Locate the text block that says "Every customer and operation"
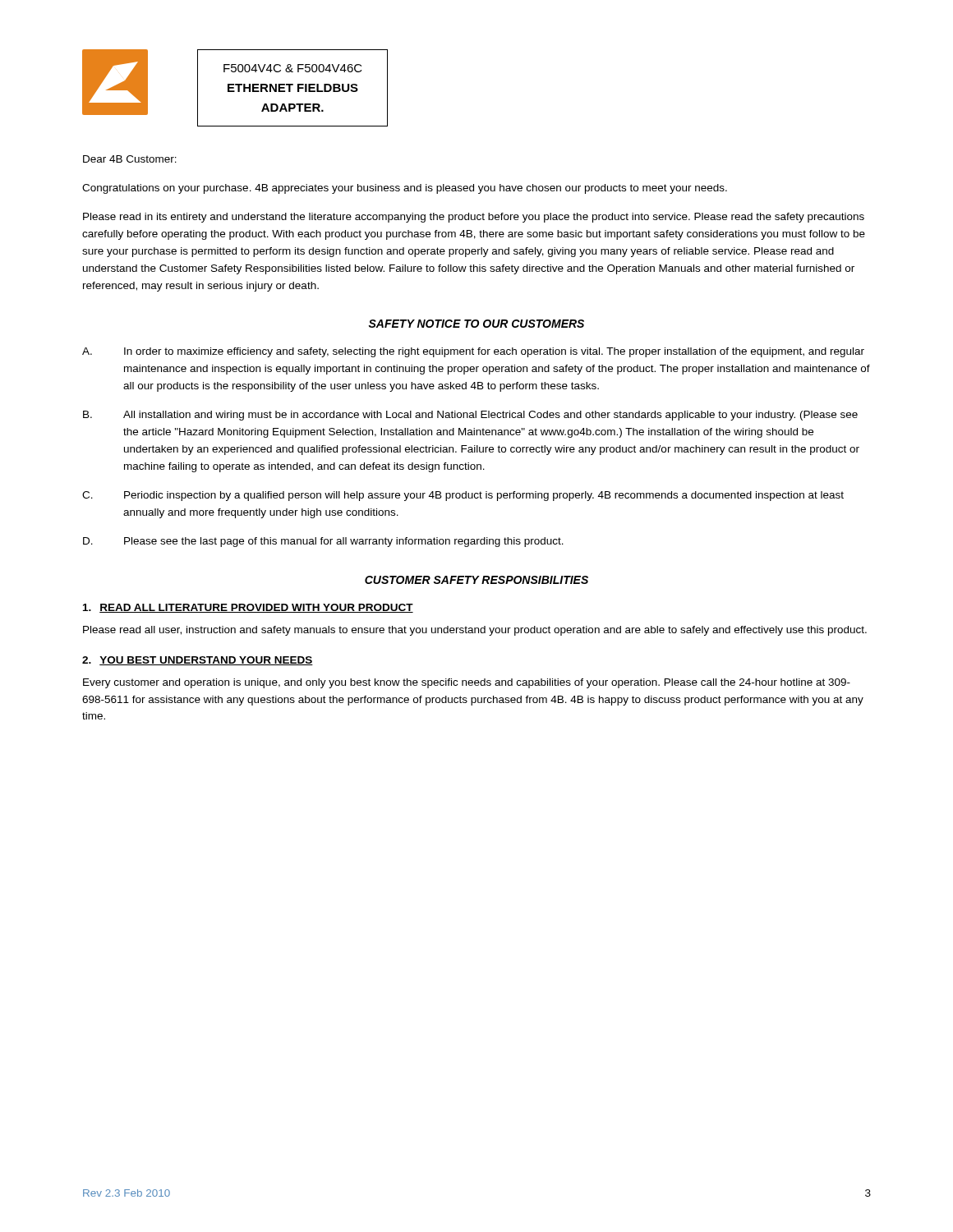 (473, 699)
